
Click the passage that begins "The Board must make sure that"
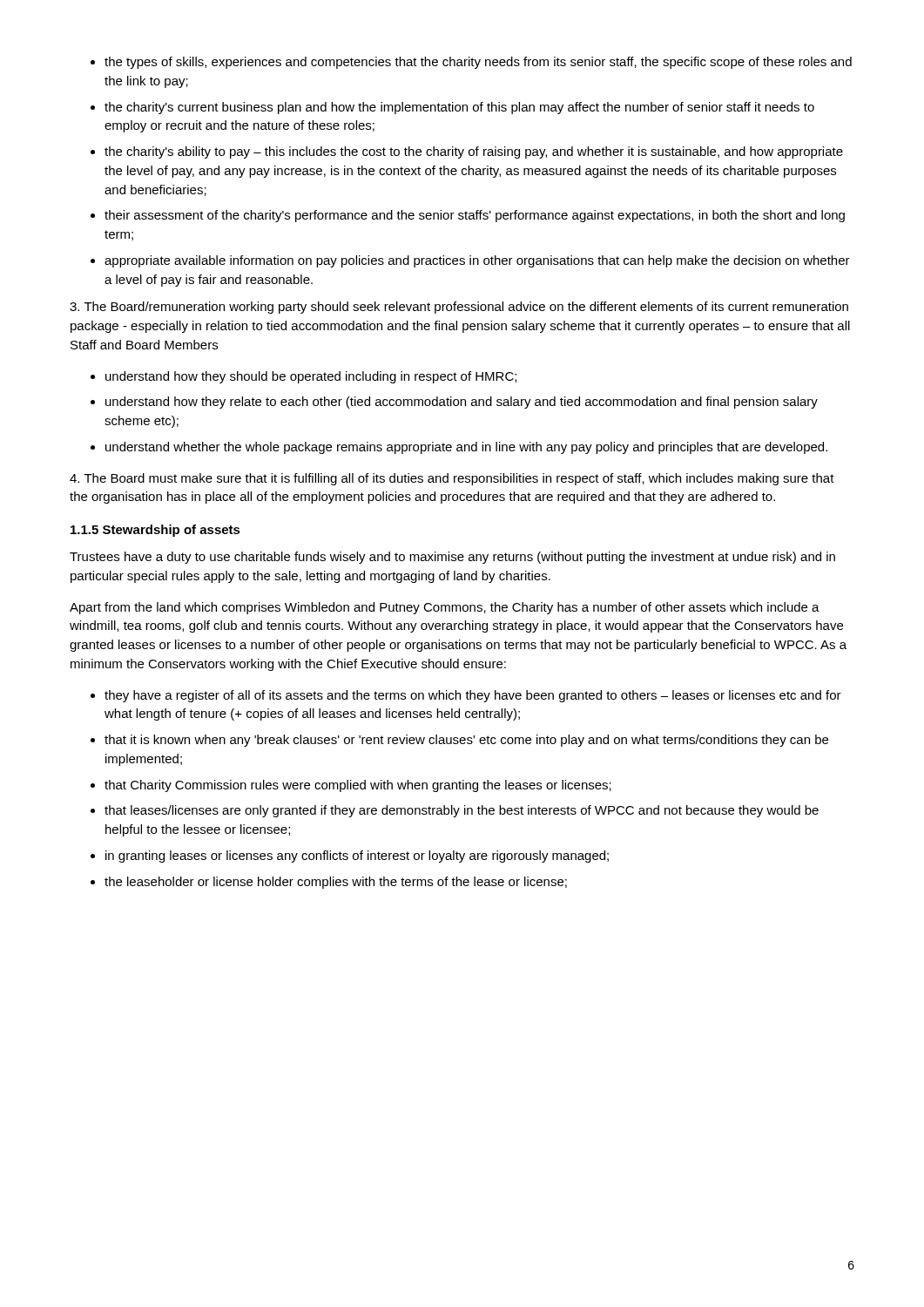452,487
